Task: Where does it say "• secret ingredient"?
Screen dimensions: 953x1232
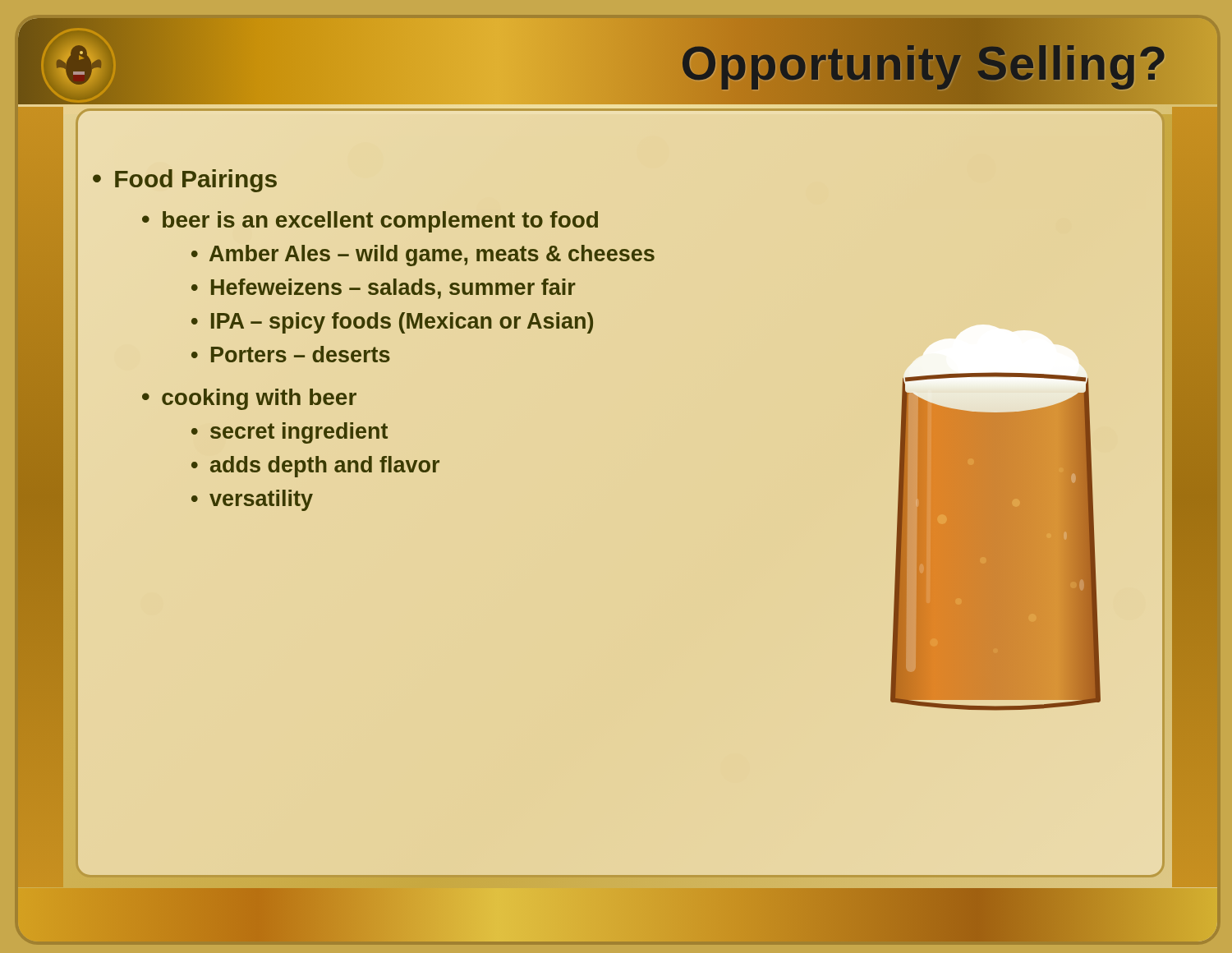Action: pos(289,431)
